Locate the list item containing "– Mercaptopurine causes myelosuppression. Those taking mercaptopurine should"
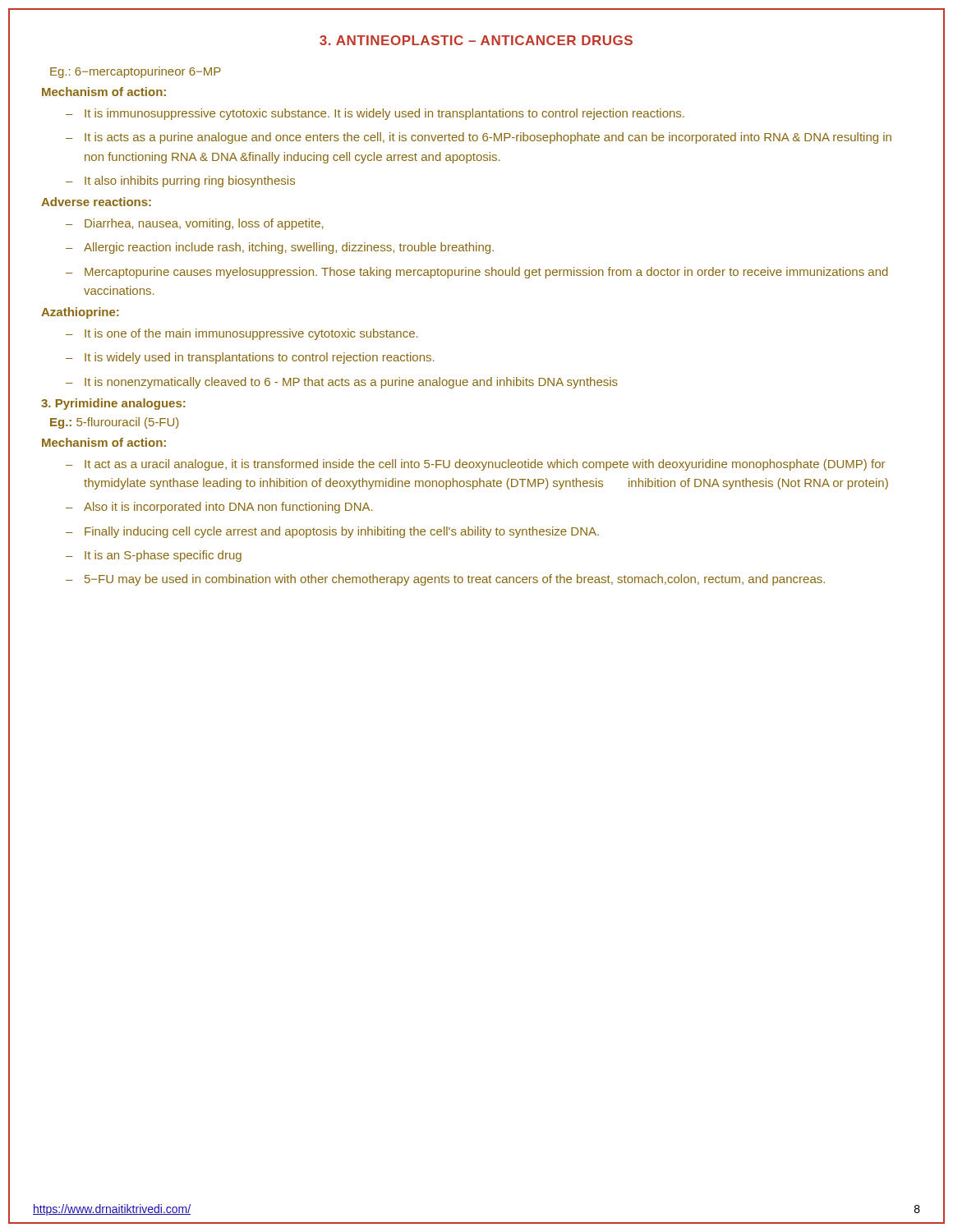 pyautogui.click(x=489, y=281)
